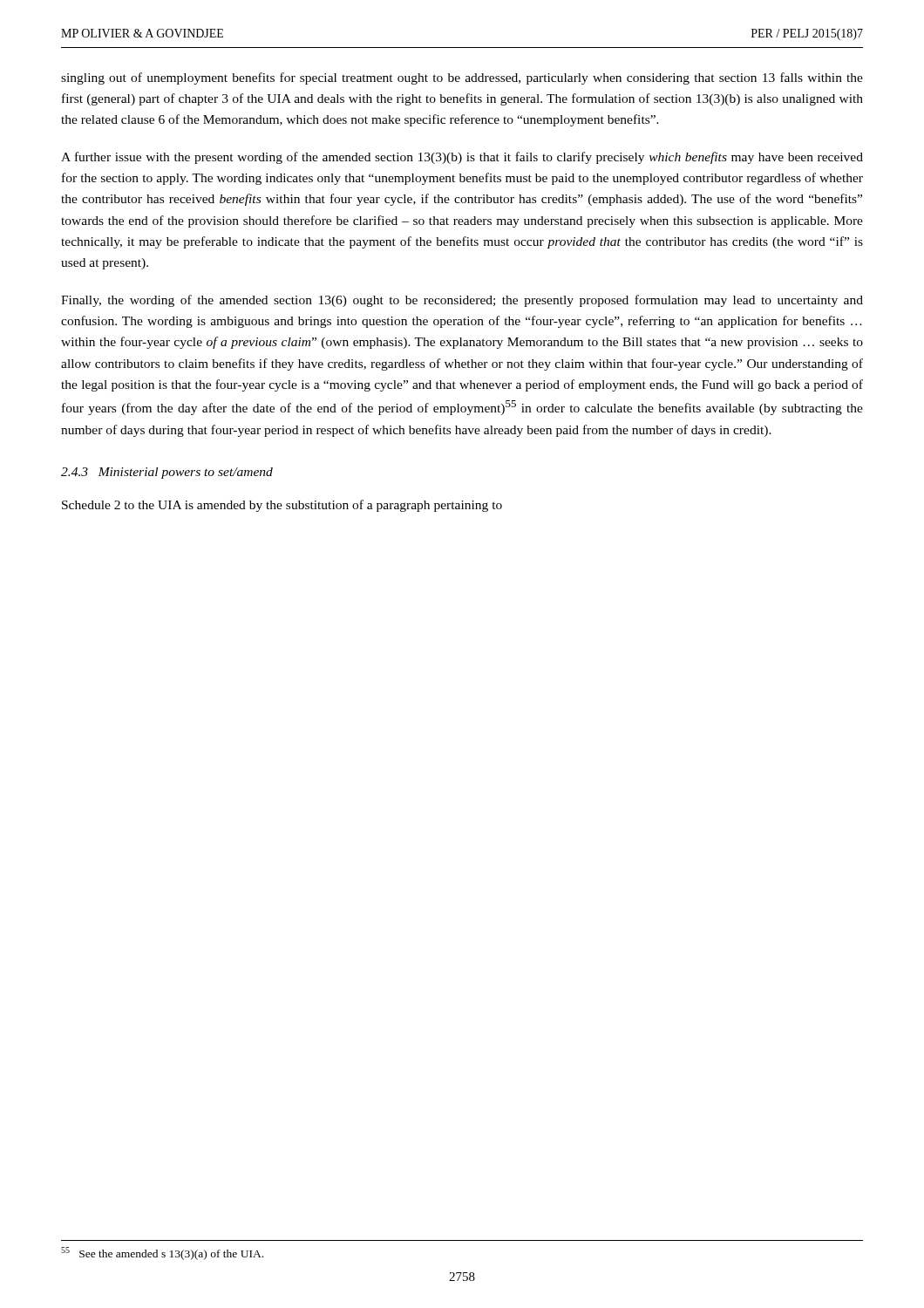Click where it says "2.4.3 Ministerial powers to set/amend"
The height and width of the screenshot is (1308, 924).
(167, 471)
